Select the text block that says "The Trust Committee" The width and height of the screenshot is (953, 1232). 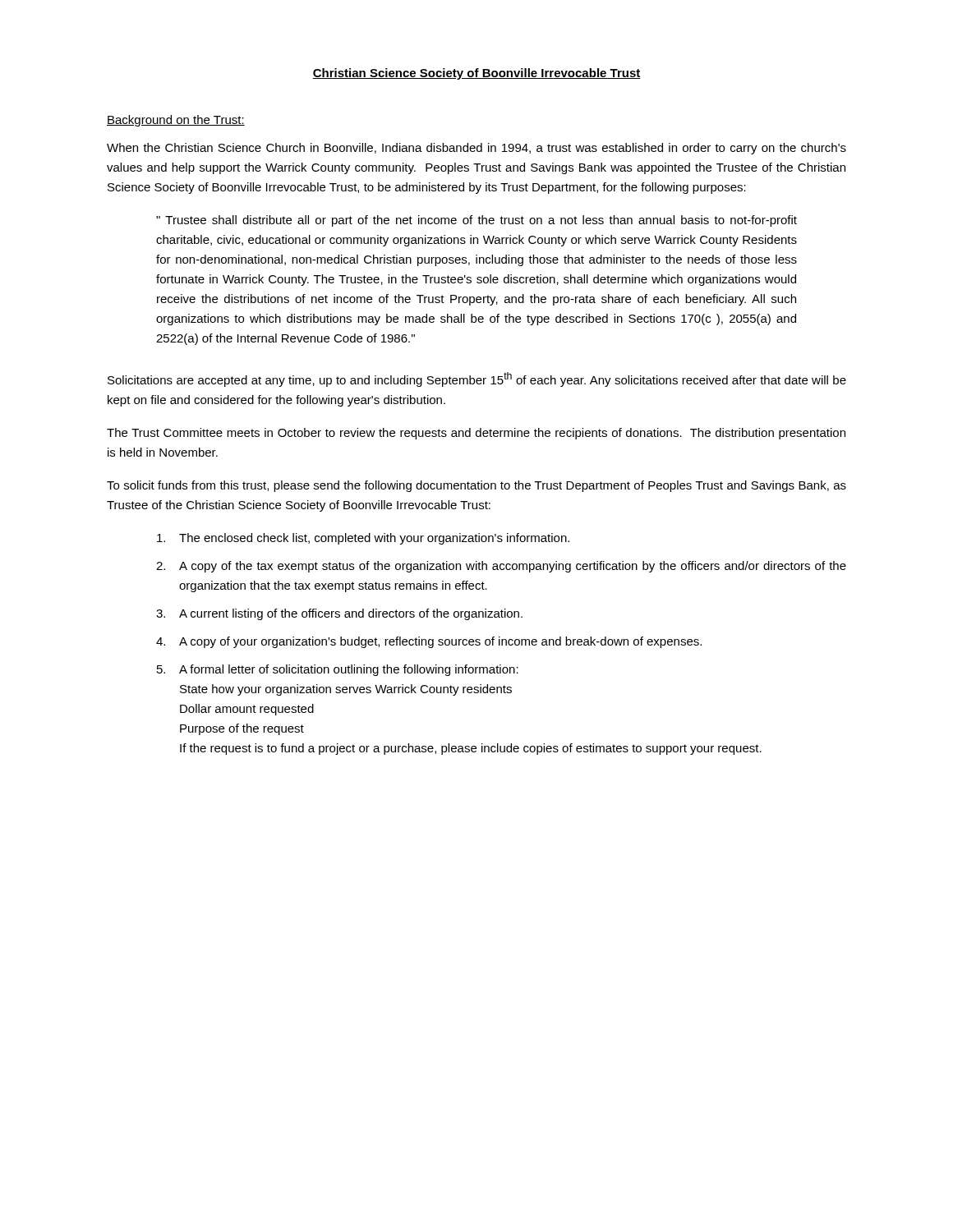(476, 442)
